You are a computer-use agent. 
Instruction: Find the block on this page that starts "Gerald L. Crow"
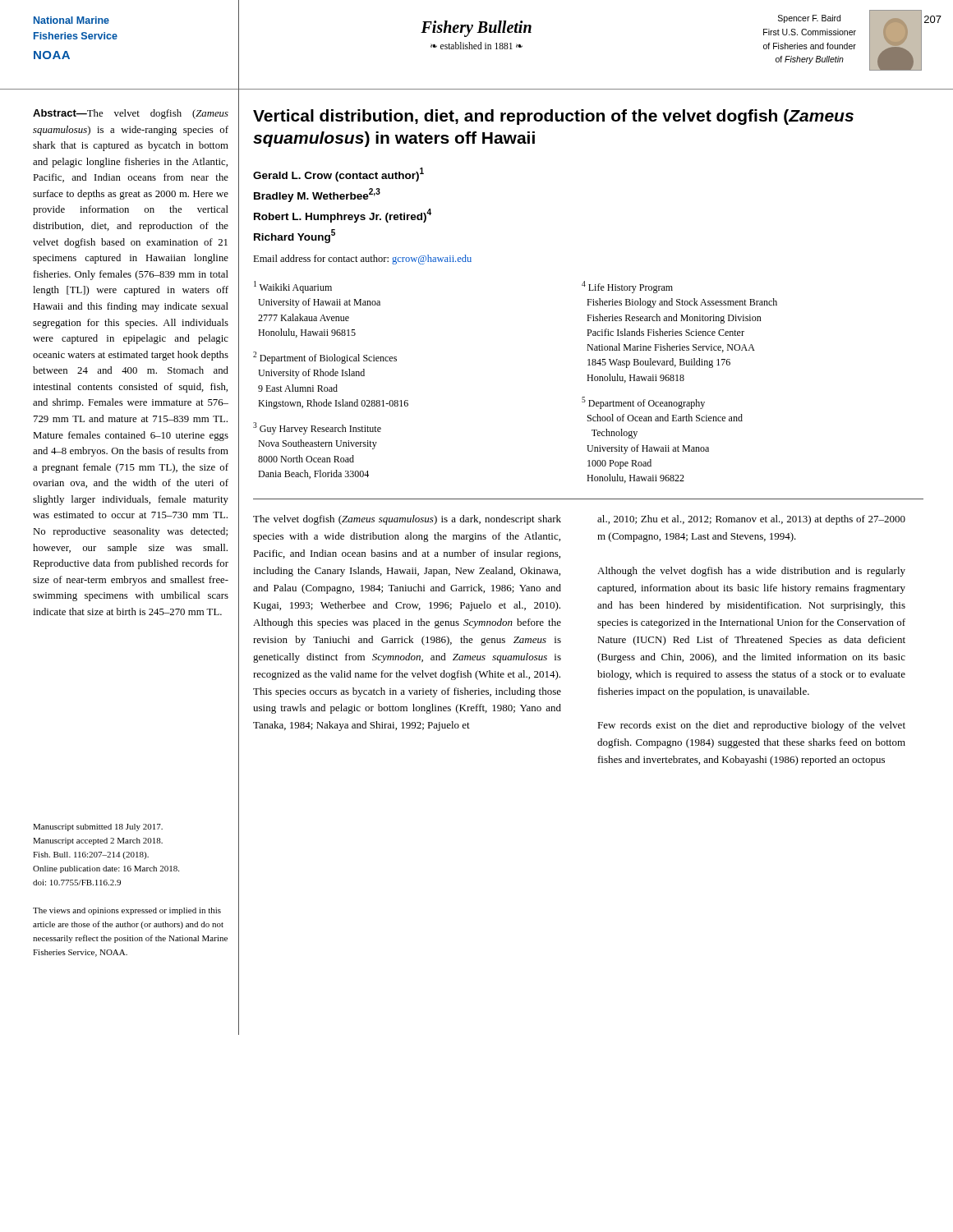[342, 205]
